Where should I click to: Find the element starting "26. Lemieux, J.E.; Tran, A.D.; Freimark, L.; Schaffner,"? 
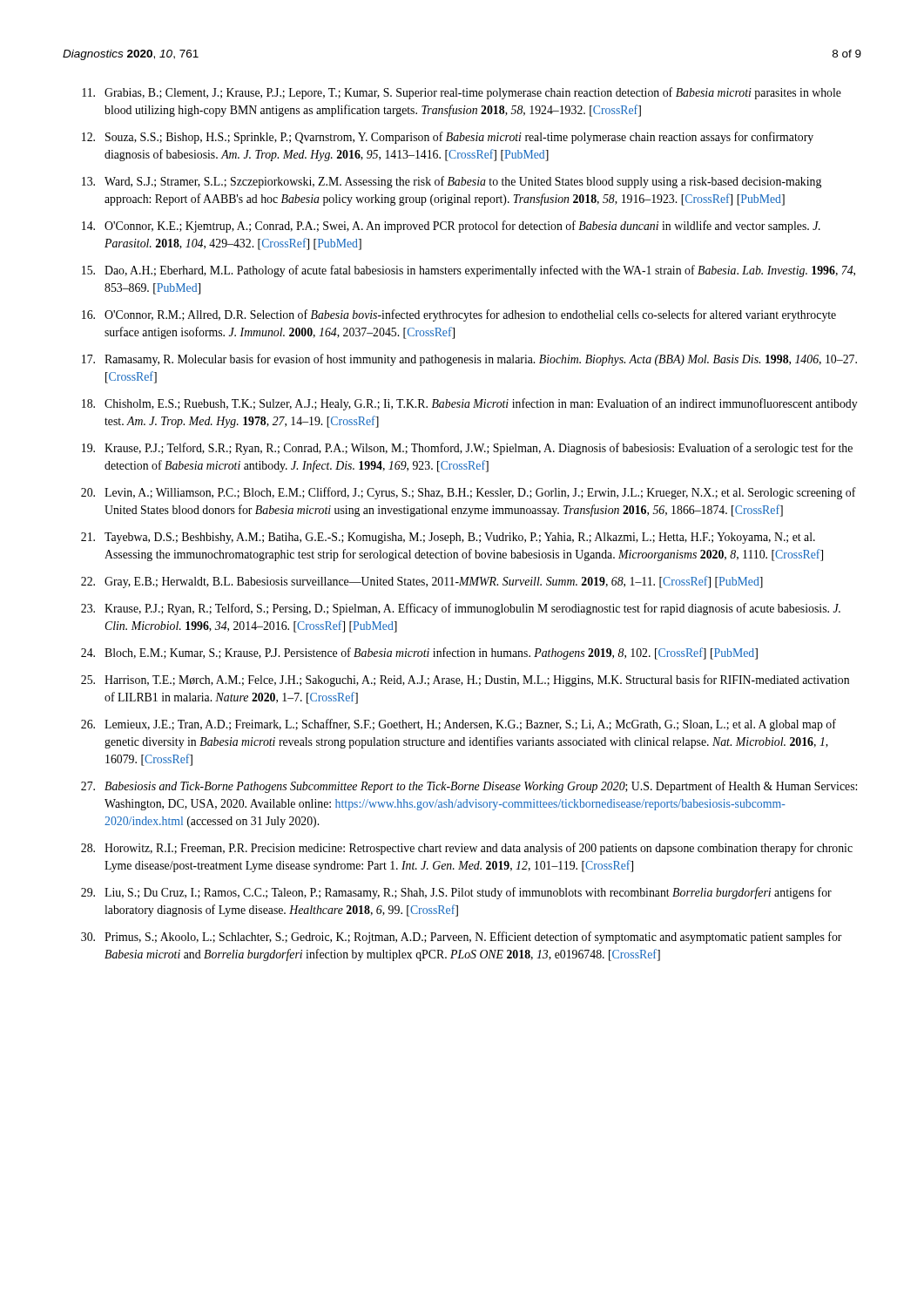click(x=462, y=742)
